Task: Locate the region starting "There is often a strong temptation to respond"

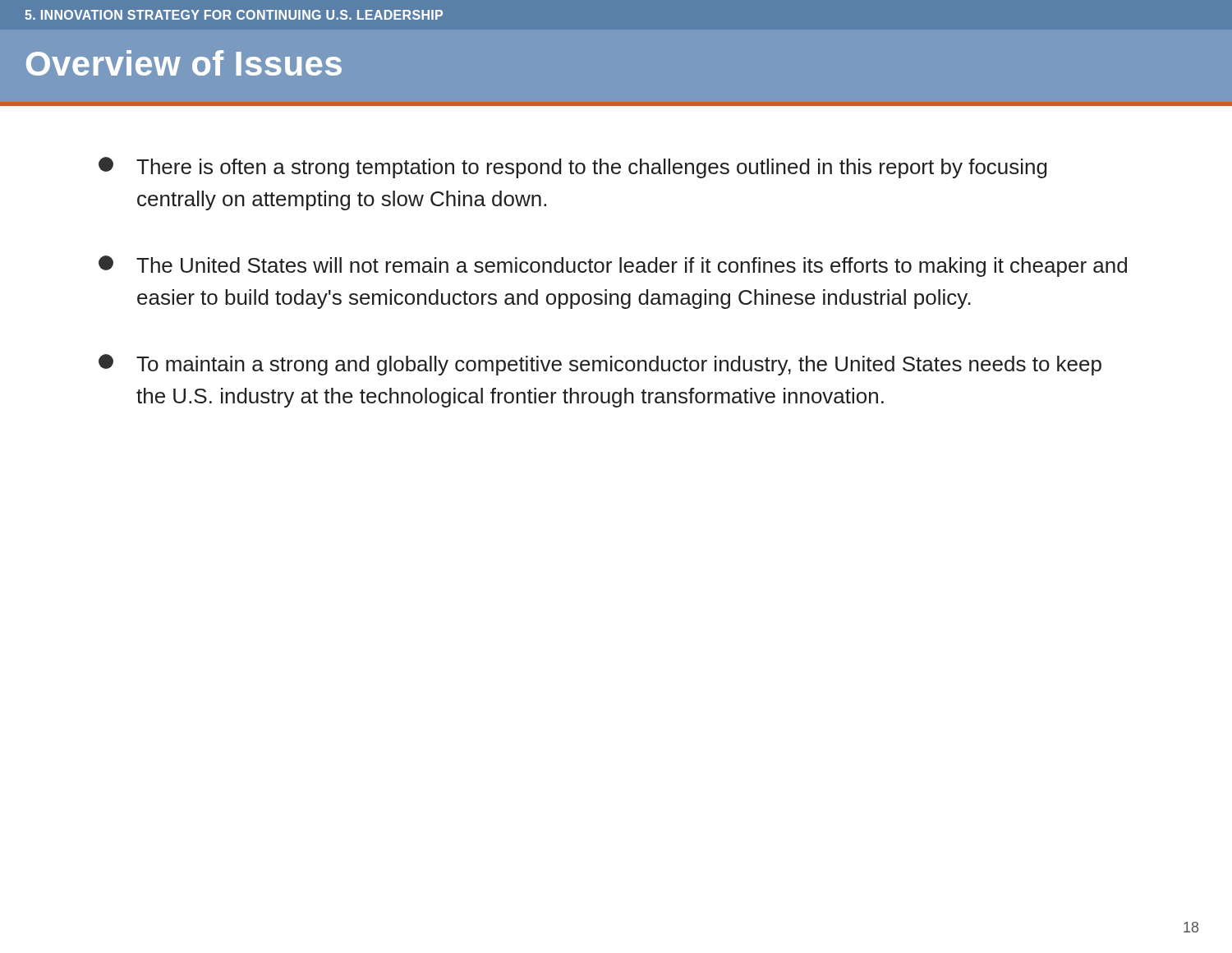Action: (616, 183)
